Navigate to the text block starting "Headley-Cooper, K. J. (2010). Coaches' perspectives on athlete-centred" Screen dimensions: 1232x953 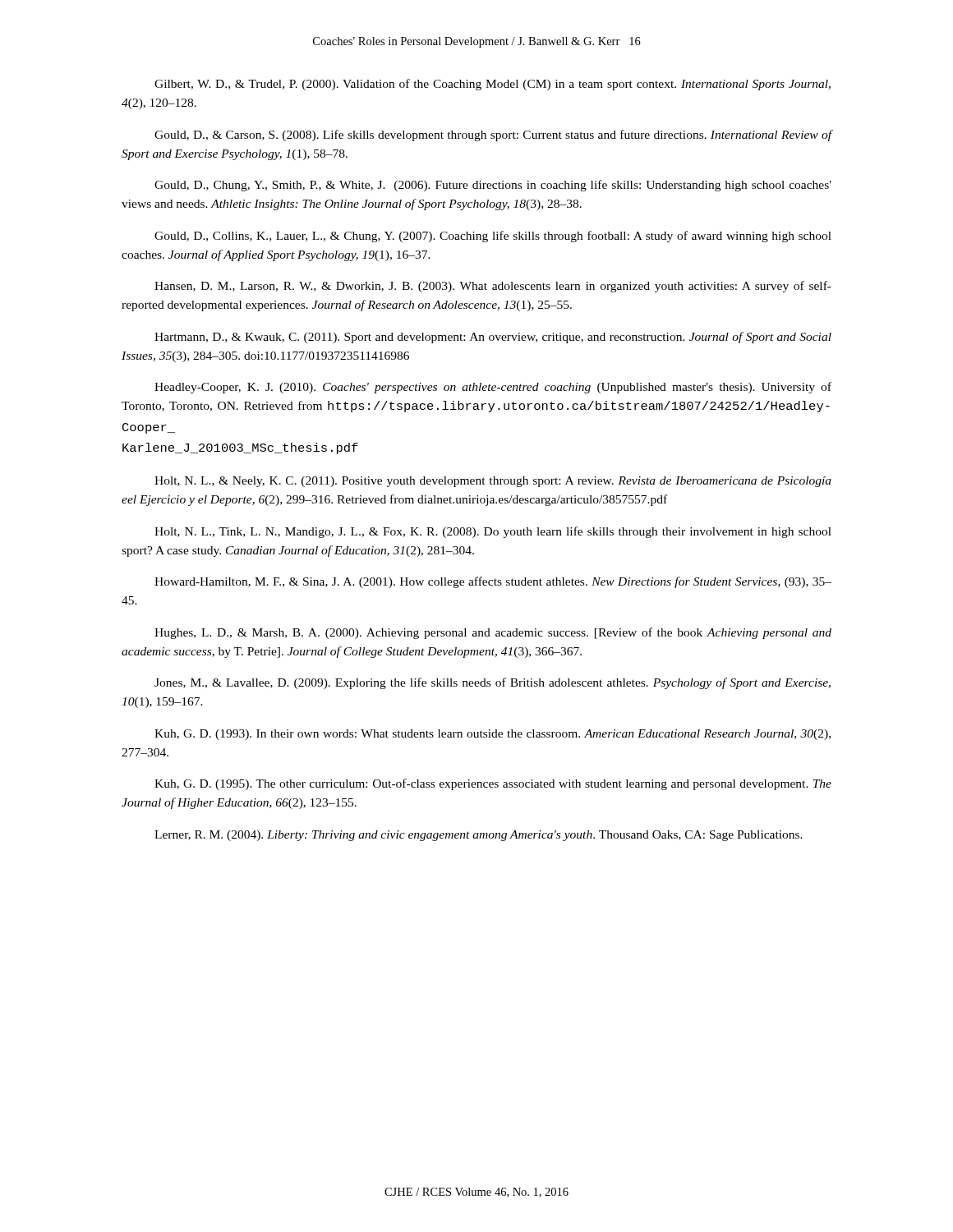click(x=476, y=418)
